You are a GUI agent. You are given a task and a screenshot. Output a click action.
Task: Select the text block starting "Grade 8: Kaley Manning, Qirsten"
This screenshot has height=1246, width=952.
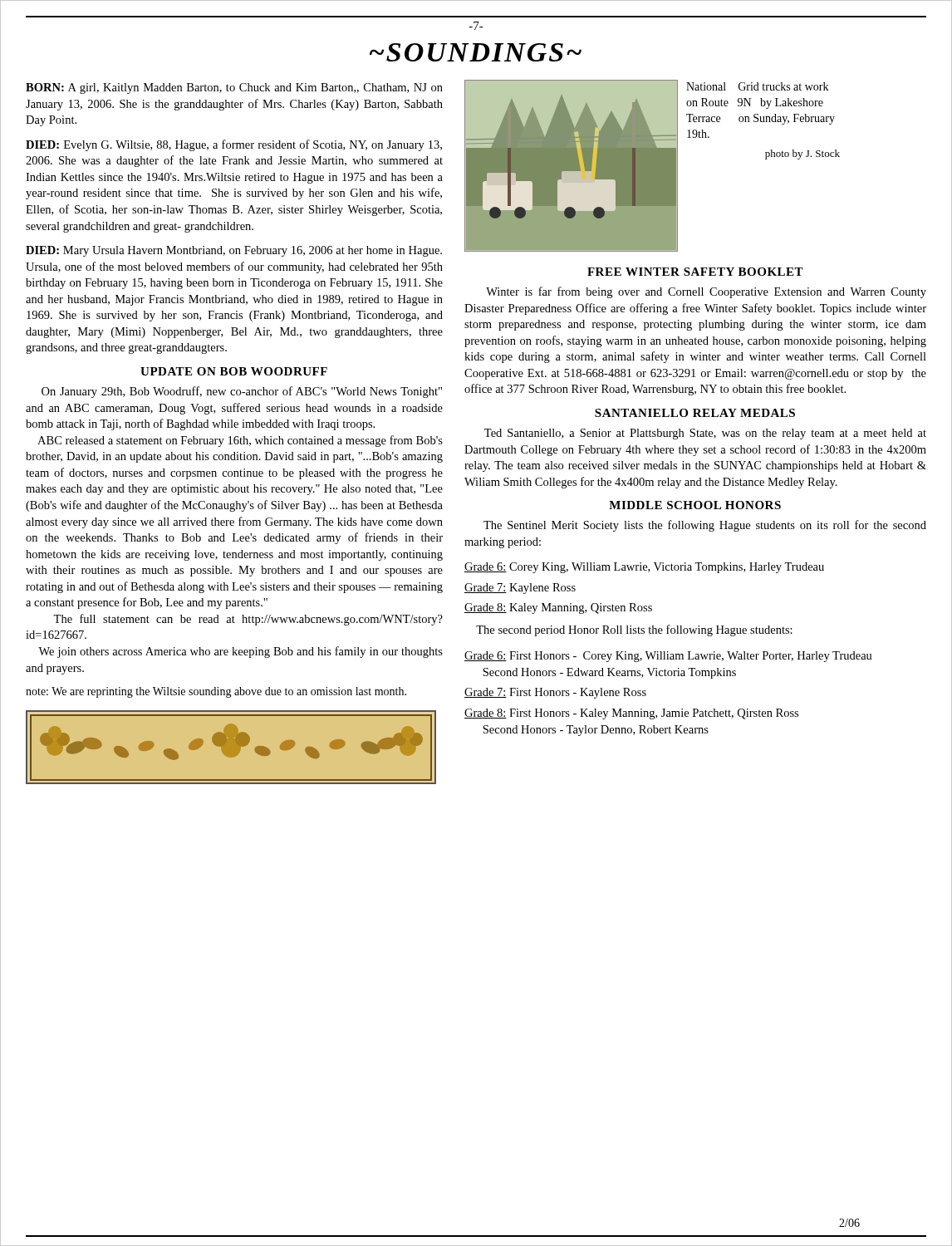tap(558, 607)
